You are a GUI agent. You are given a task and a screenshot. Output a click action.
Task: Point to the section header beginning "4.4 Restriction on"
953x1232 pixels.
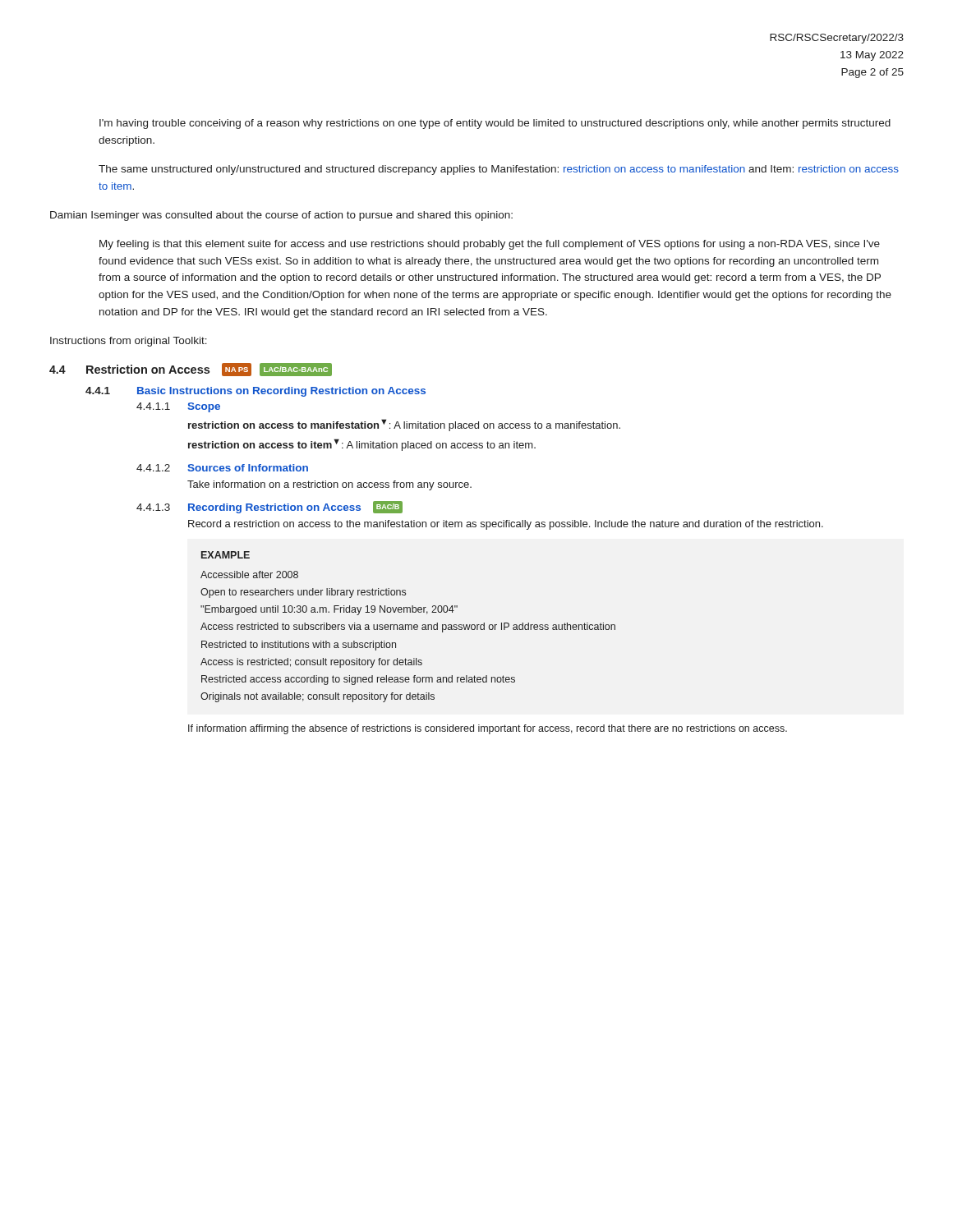pyautogui.click(x=190, y=370)
